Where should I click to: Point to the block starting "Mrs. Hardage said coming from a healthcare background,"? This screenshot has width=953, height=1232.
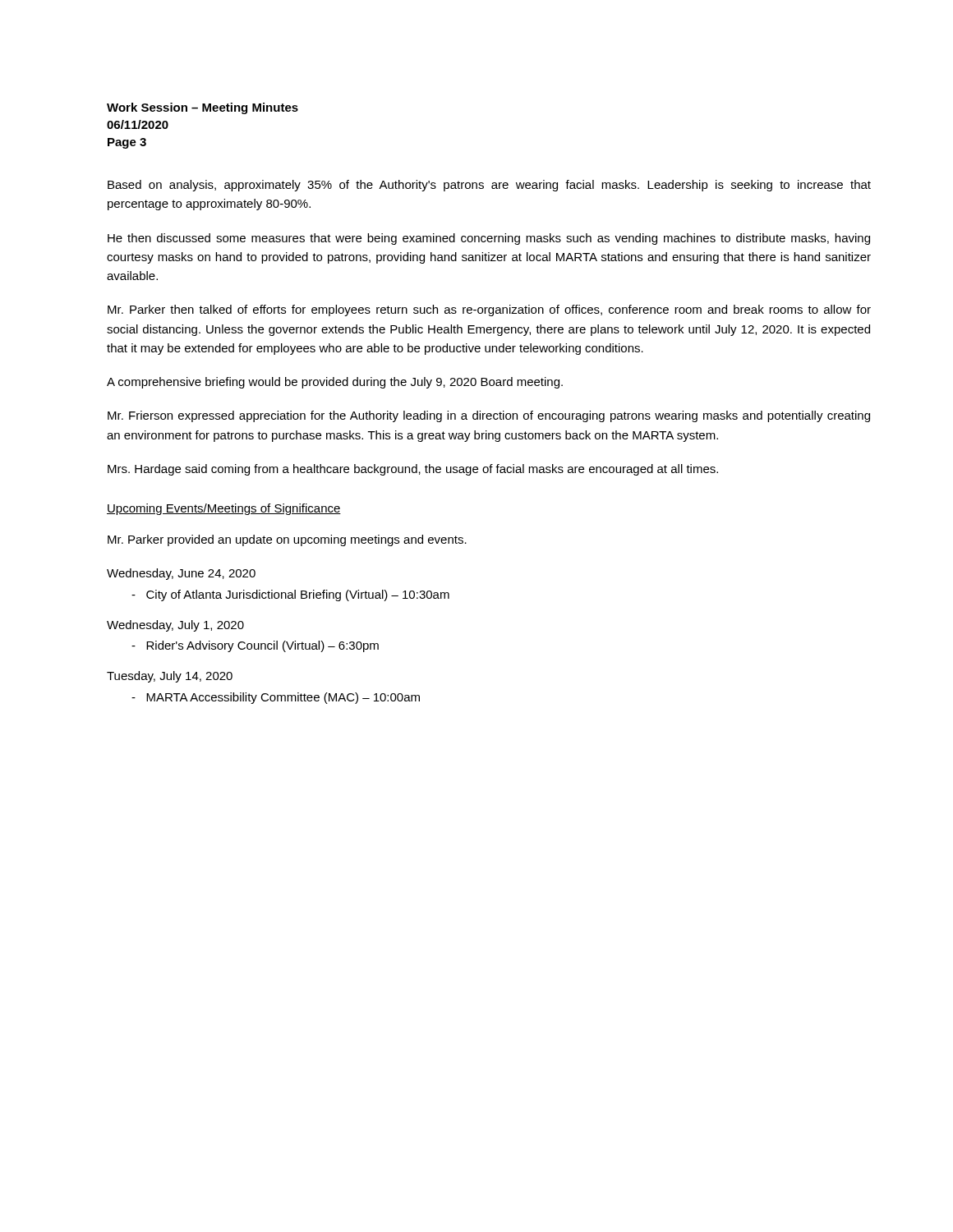413,468
